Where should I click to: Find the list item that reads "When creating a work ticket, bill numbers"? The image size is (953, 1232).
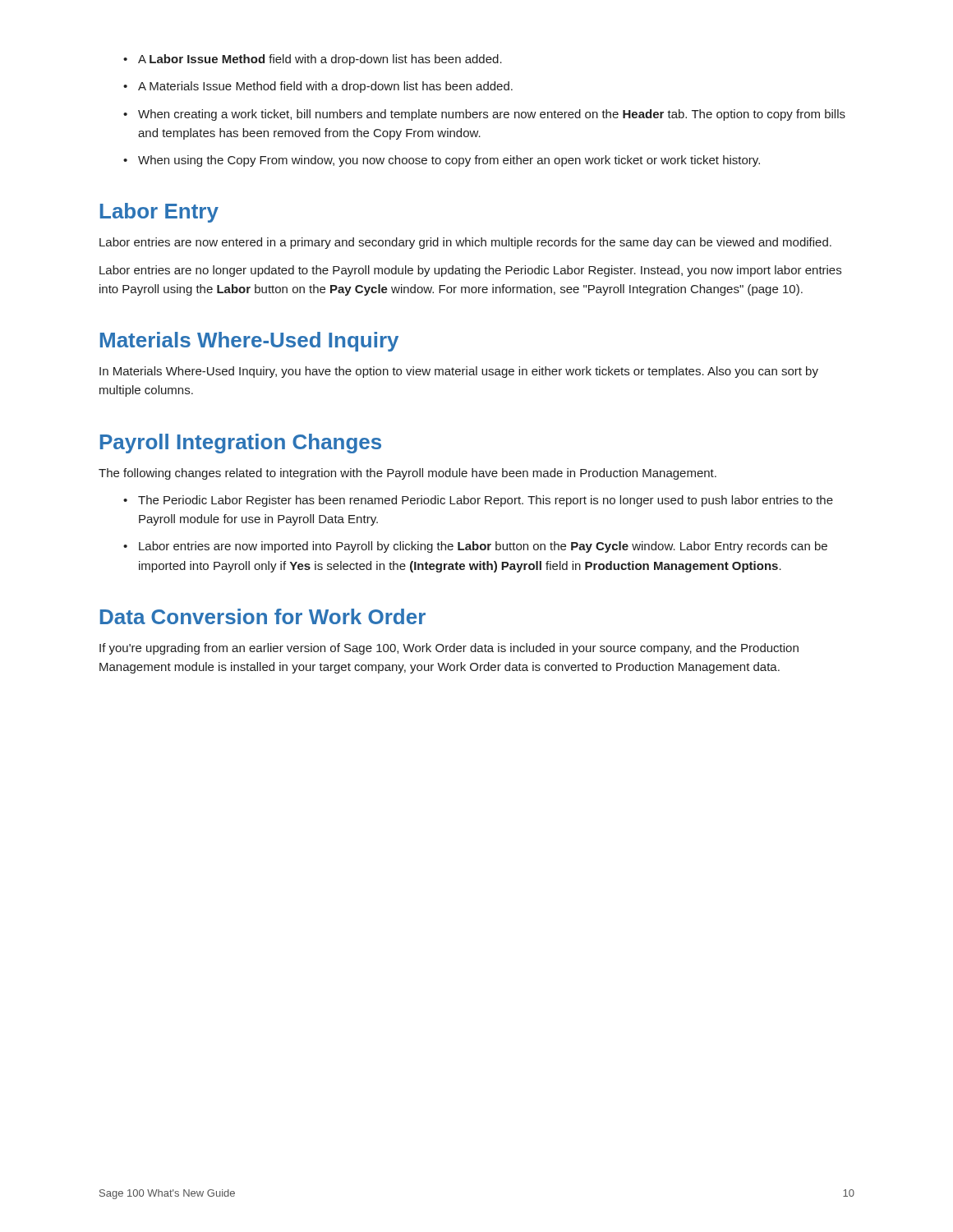pos(492,123)
